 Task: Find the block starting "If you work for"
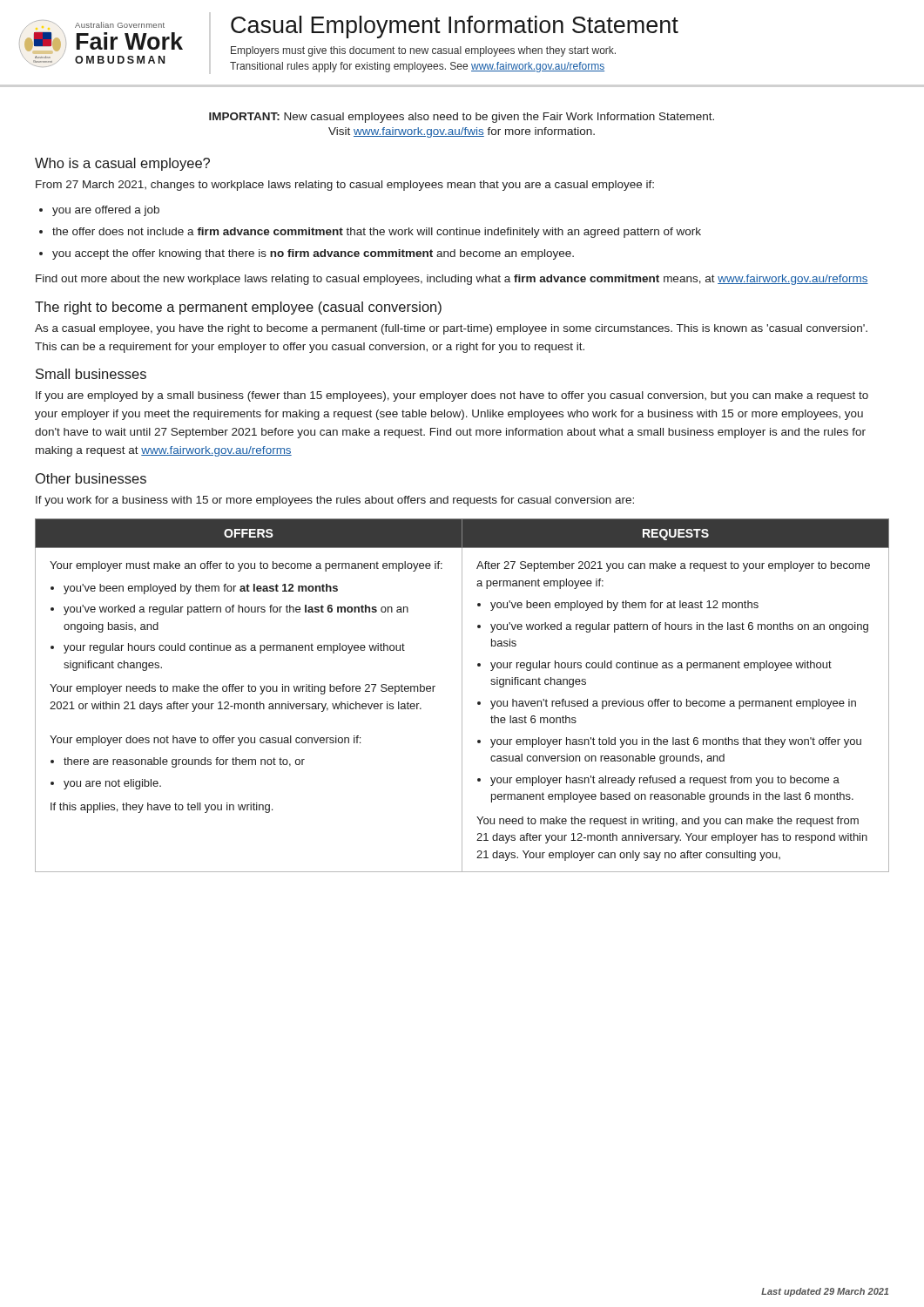point(335,500)
